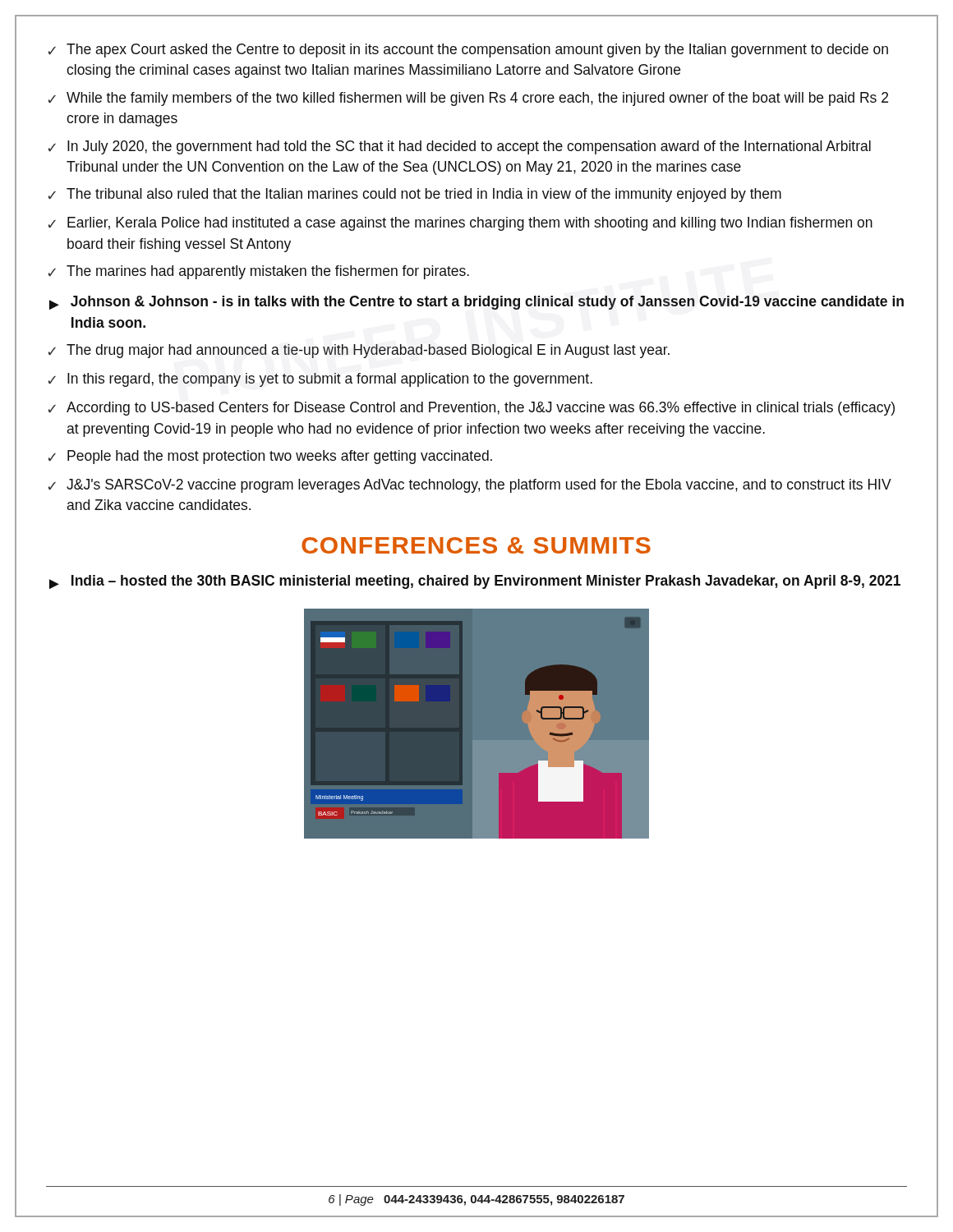The image size is (953, 1232).
Task: Click the passage that begins "✓ Earlier, Kerala Police had"
Action: [476, 234]
